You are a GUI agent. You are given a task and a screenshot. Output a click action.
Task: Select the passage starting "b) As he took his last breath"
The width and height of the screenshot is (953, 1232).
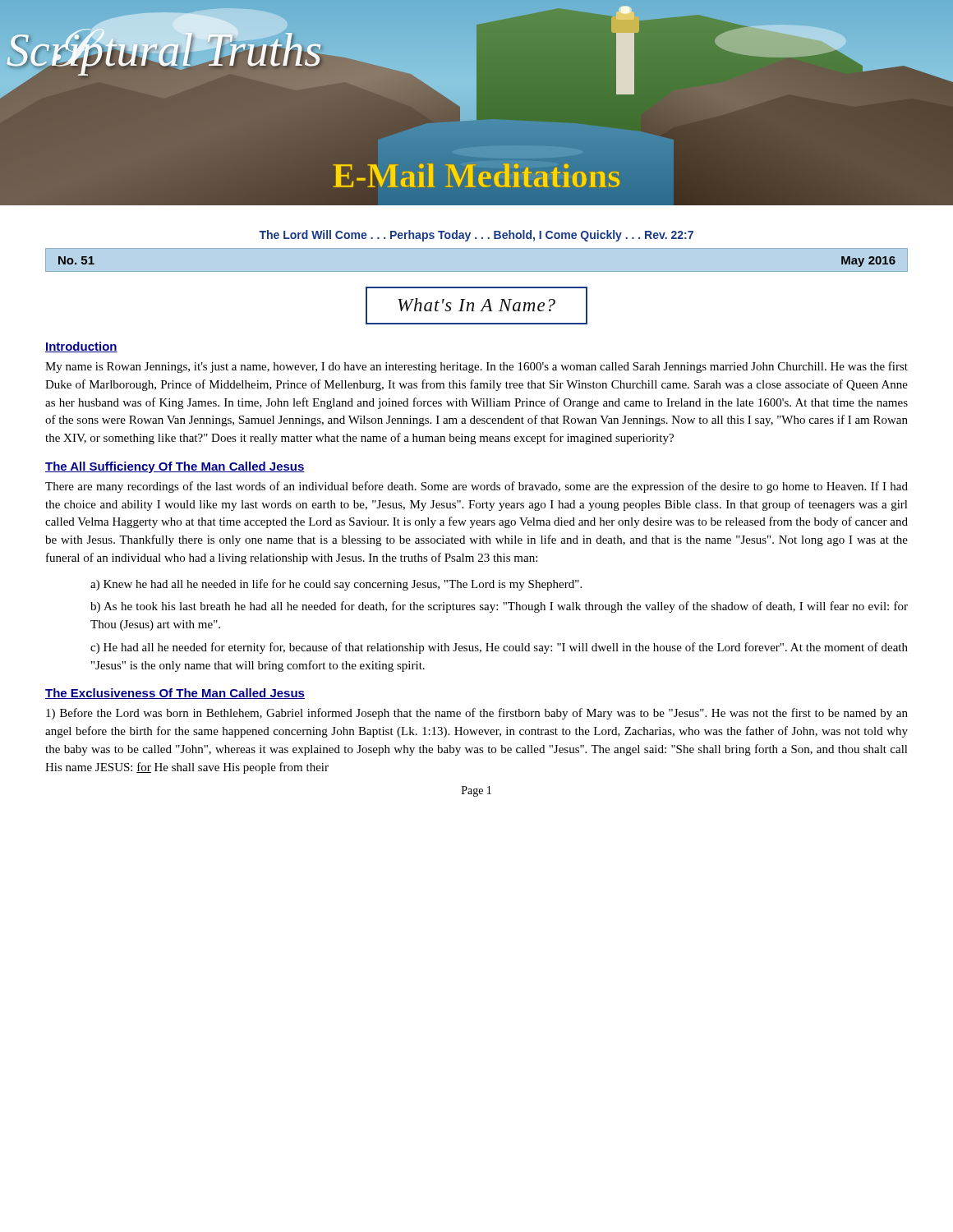coord(499,615)
